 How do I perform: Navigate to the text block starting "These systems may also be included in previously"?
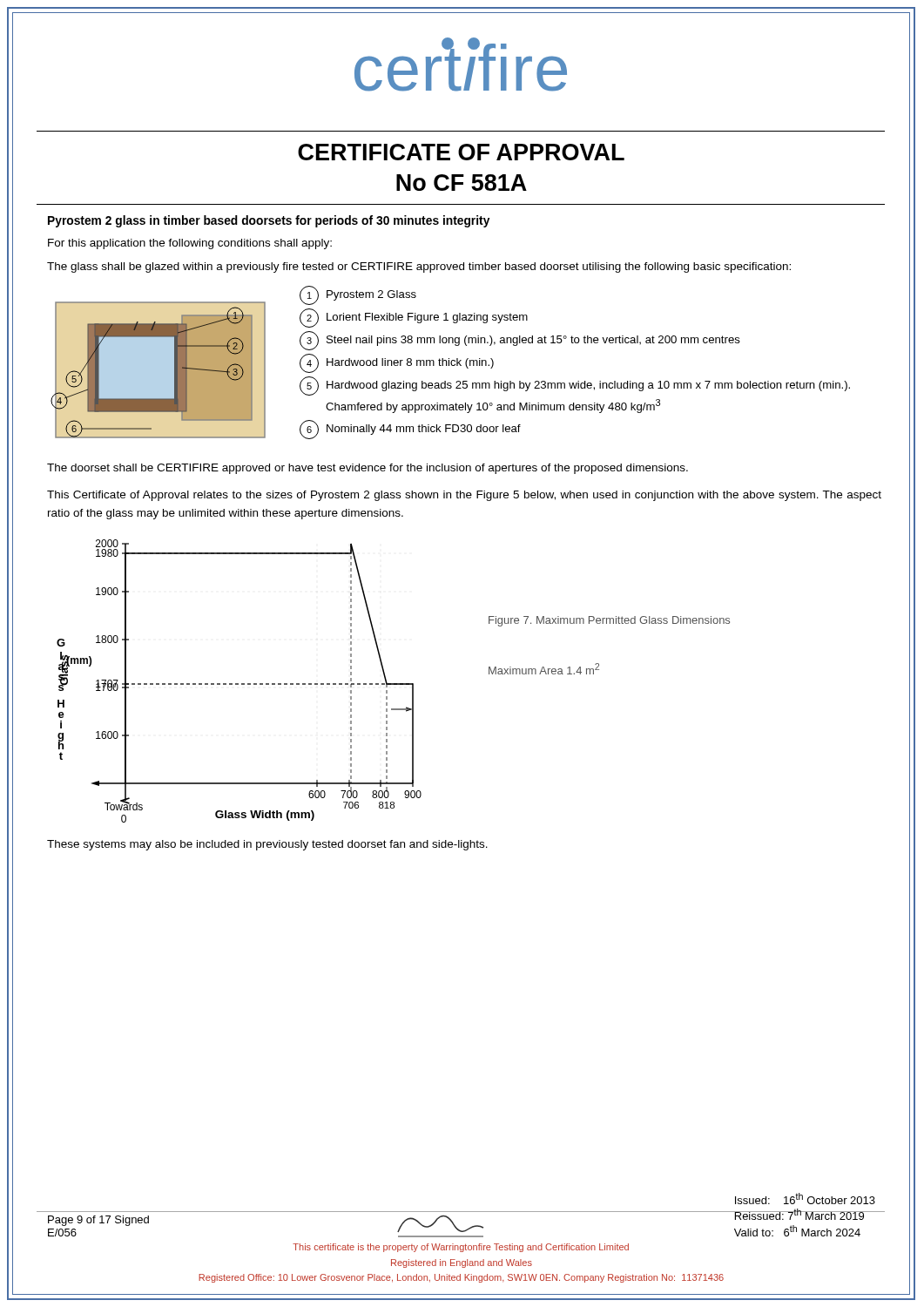coord(268,844)
